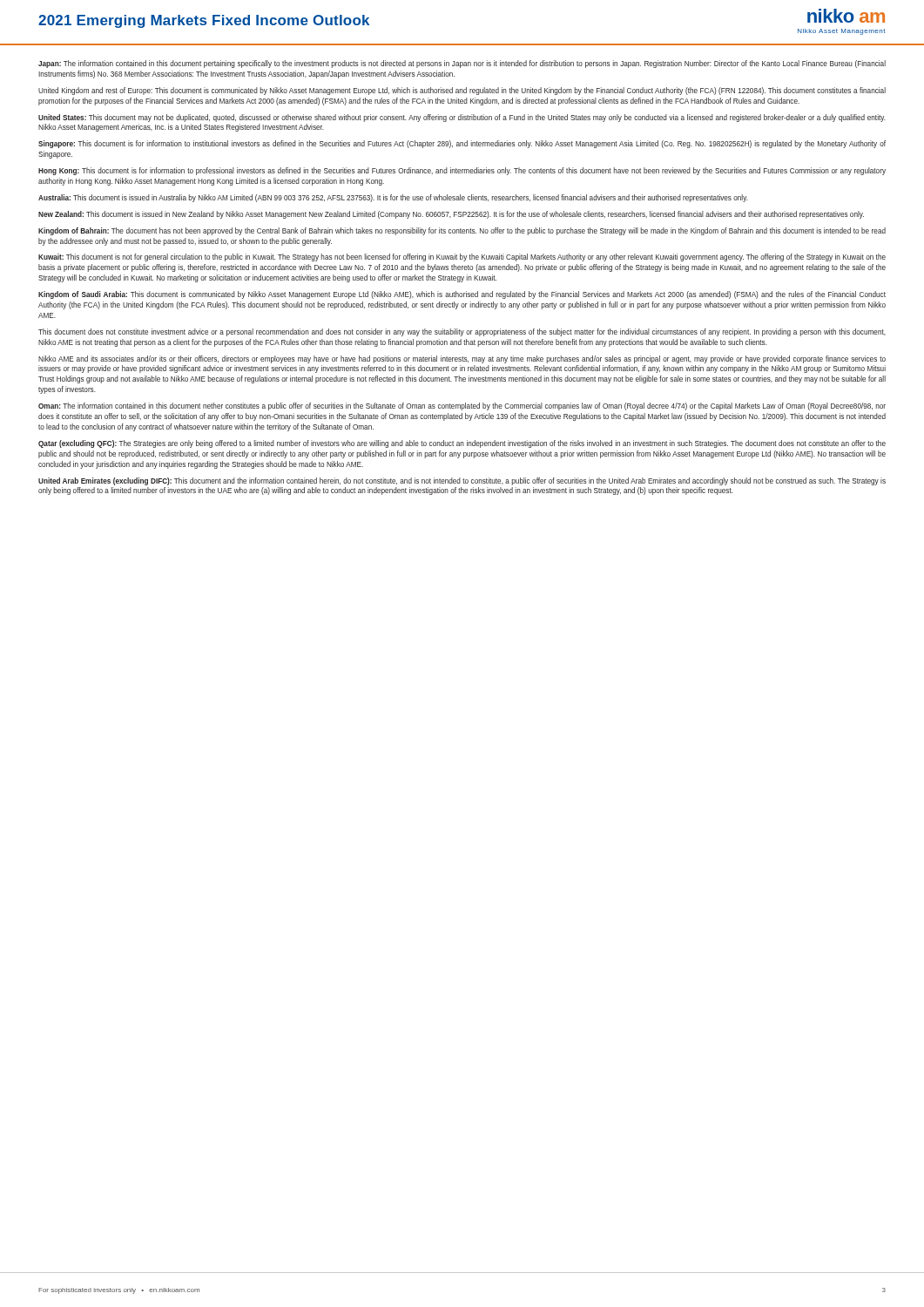
Task: Locate the block of text that opens with "Oman: The information contained in this document nether"
Action: 462,417
